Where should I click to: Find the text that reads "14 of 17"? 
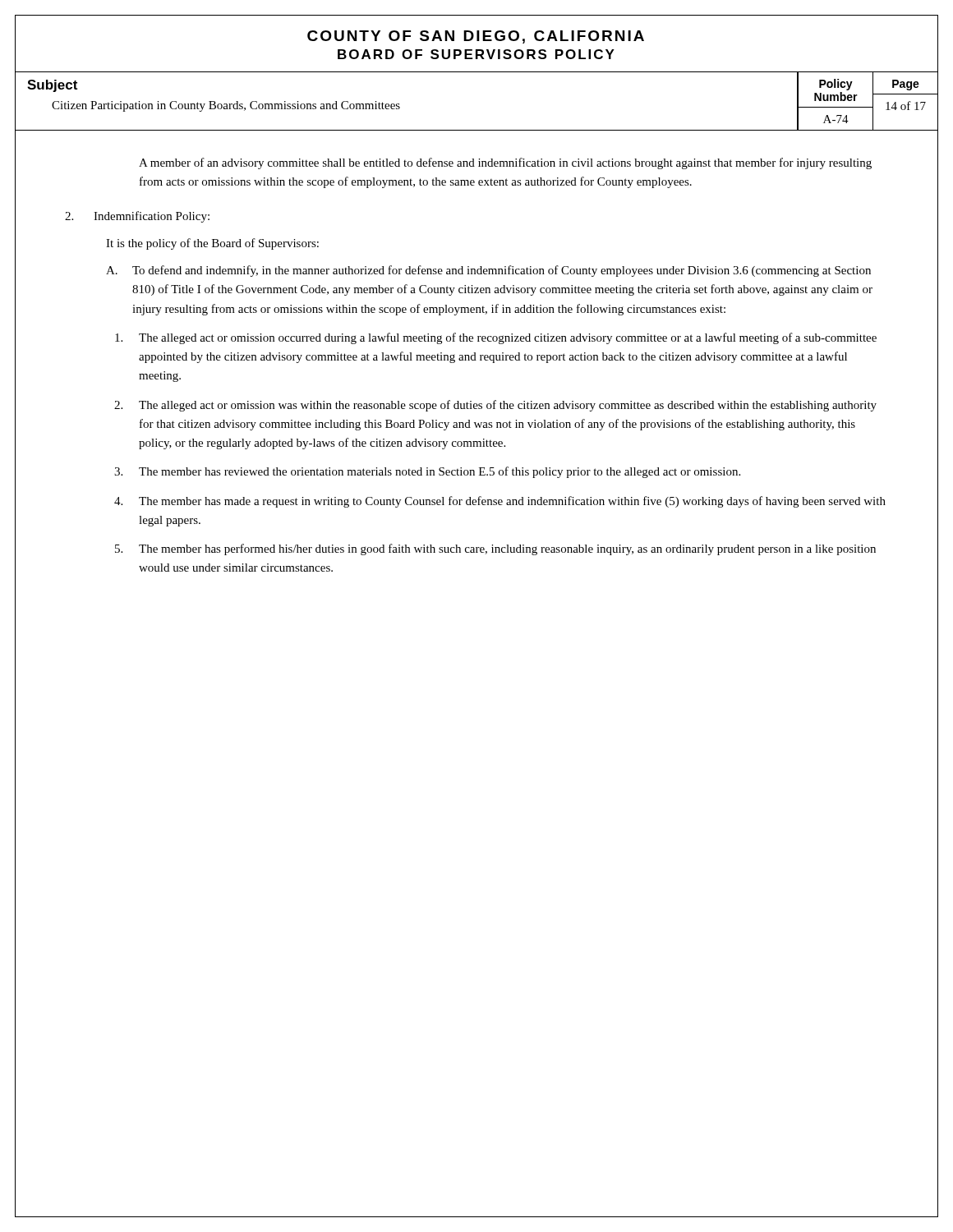click(x=905, y=106)
